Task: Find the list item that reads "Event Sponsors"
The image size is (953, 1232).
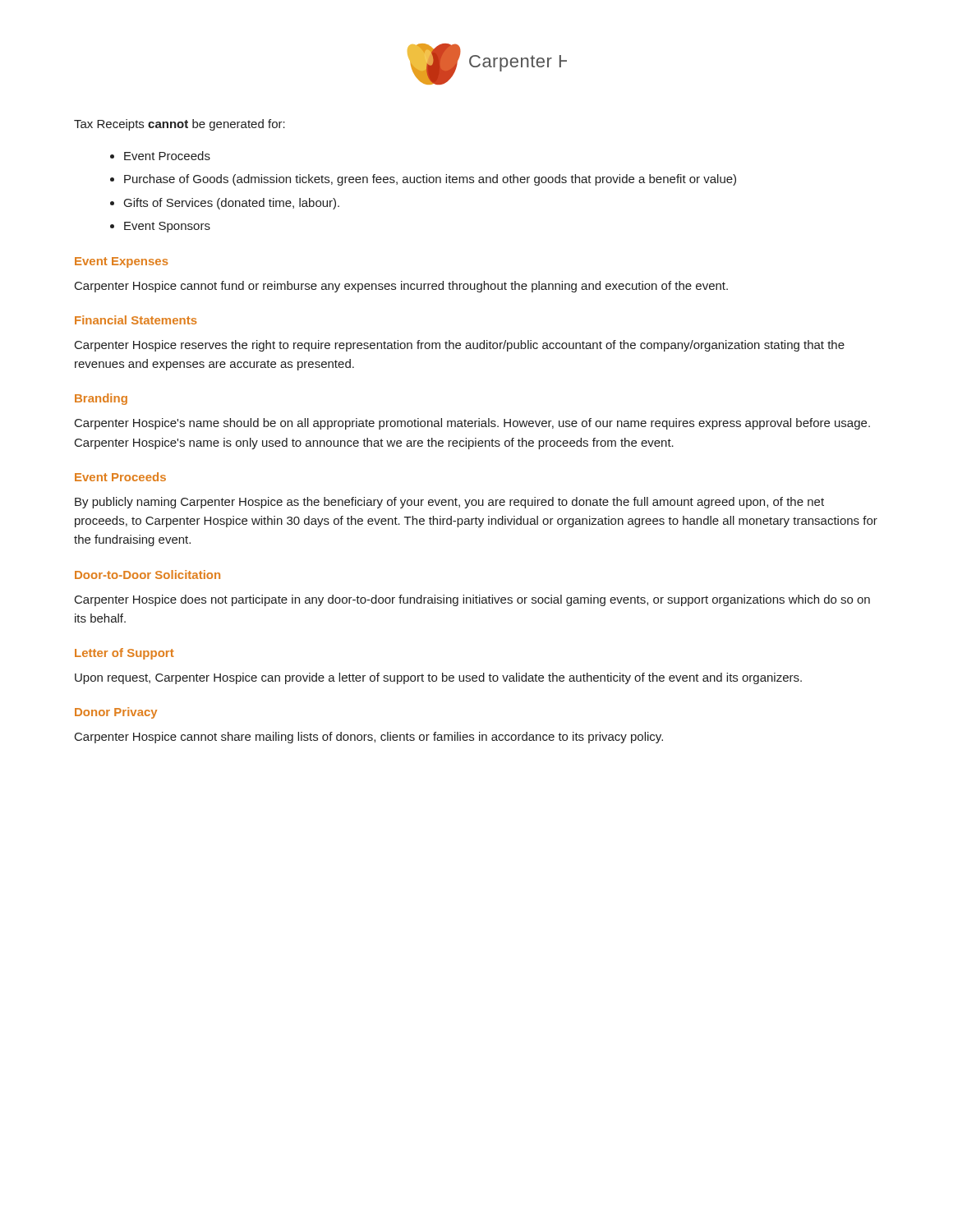Action: pyautogui.click(x=167, y=225)
